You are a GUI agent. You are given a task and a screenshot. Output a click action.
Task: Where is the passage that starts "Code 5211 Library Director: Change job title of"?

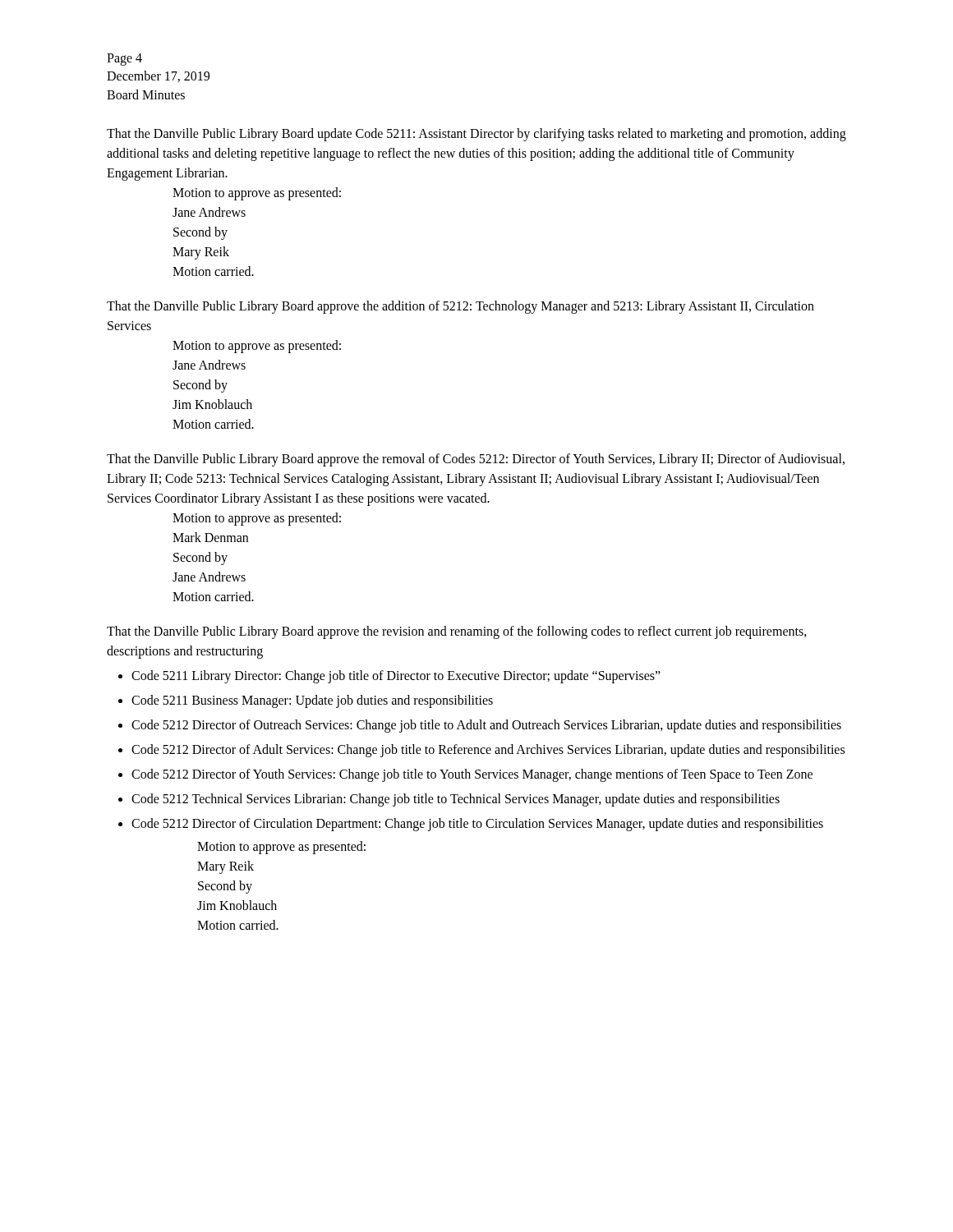click(x=396, y=676)
